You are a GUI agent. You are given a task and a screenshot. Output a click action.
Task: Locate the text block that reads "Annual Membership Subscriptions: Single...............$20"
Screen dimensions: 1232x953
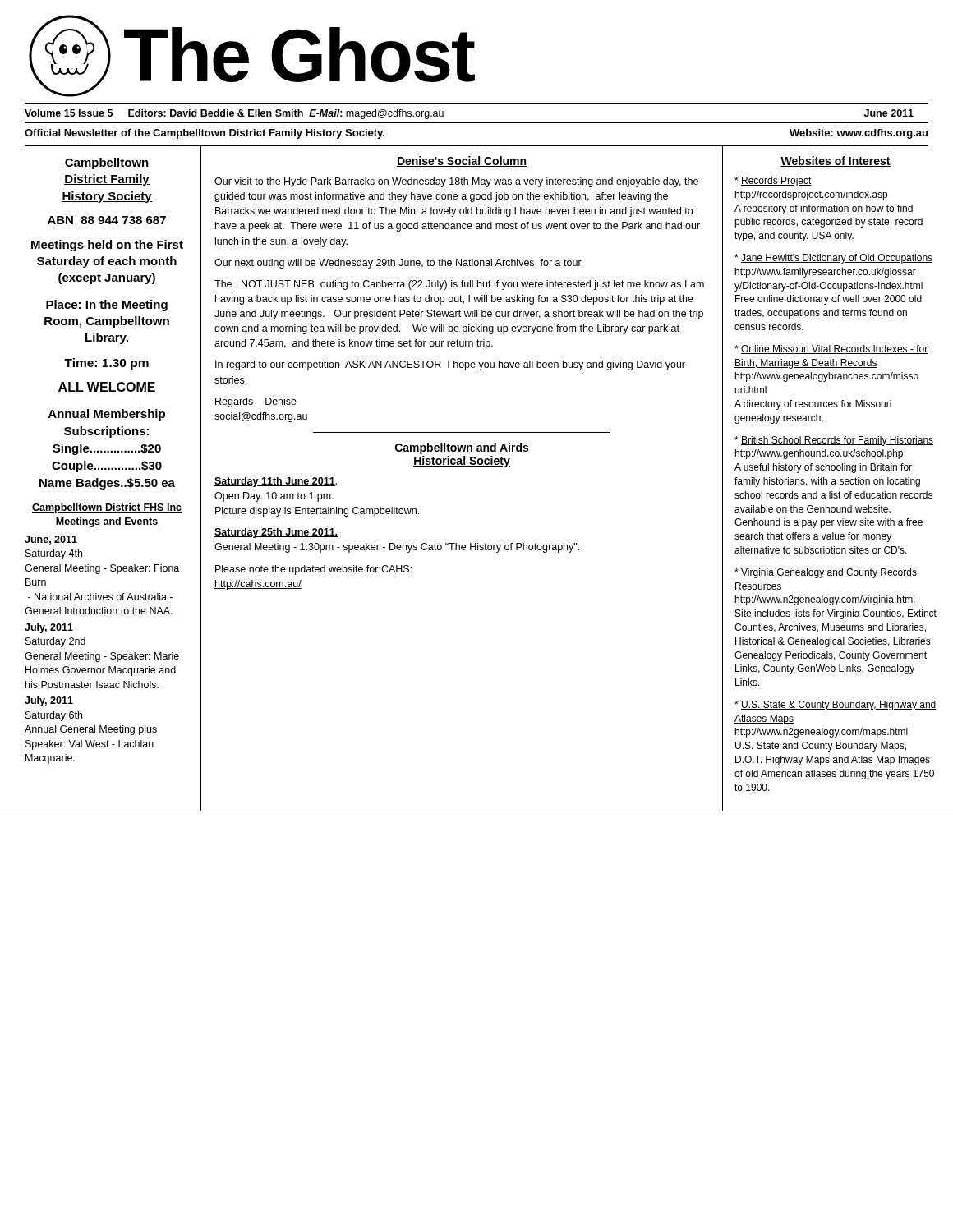107,448
